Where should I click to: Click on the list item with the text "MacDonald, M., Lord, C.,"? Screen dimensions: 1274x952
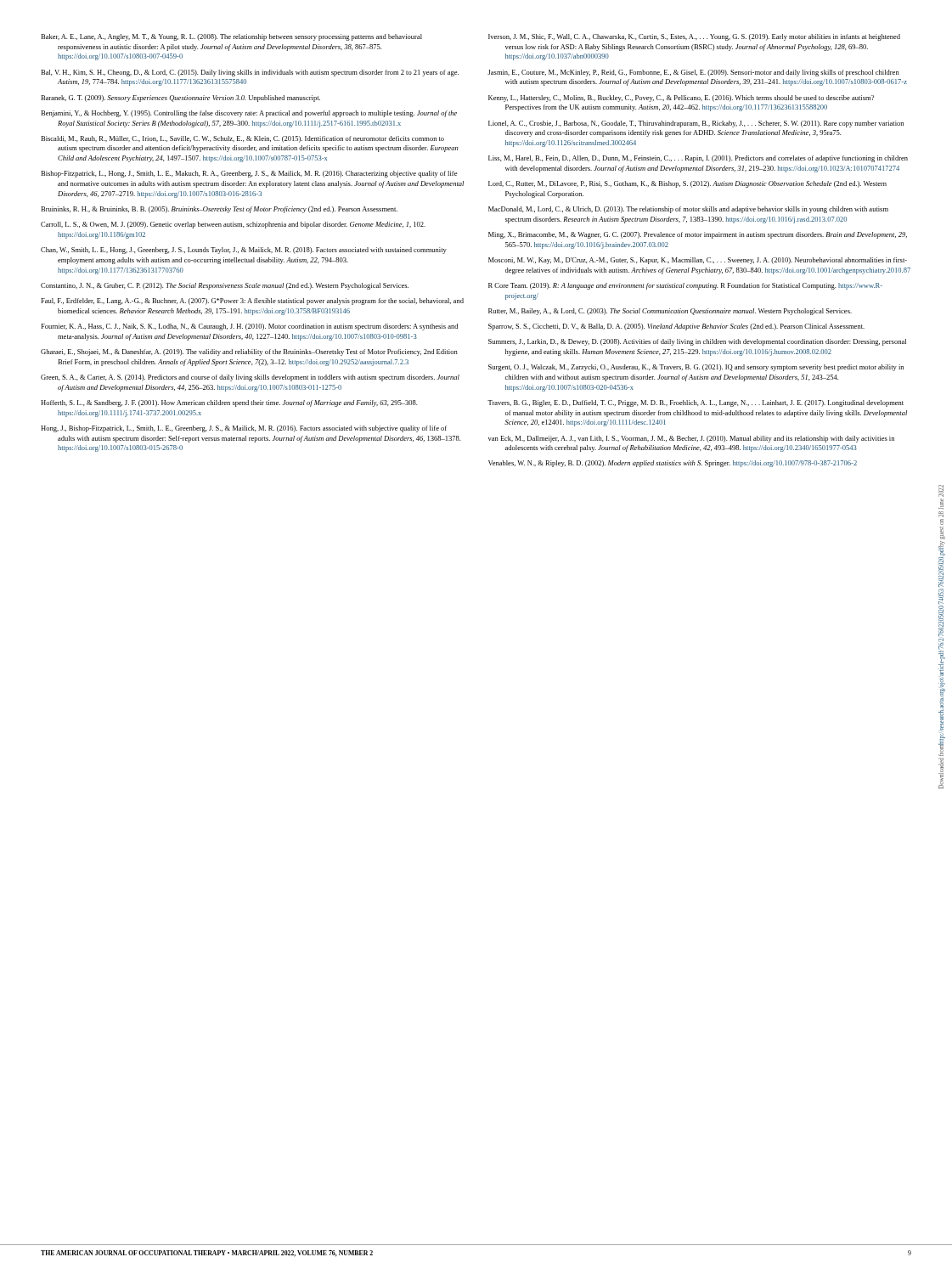pyautogui.click(x=688, y=214)
